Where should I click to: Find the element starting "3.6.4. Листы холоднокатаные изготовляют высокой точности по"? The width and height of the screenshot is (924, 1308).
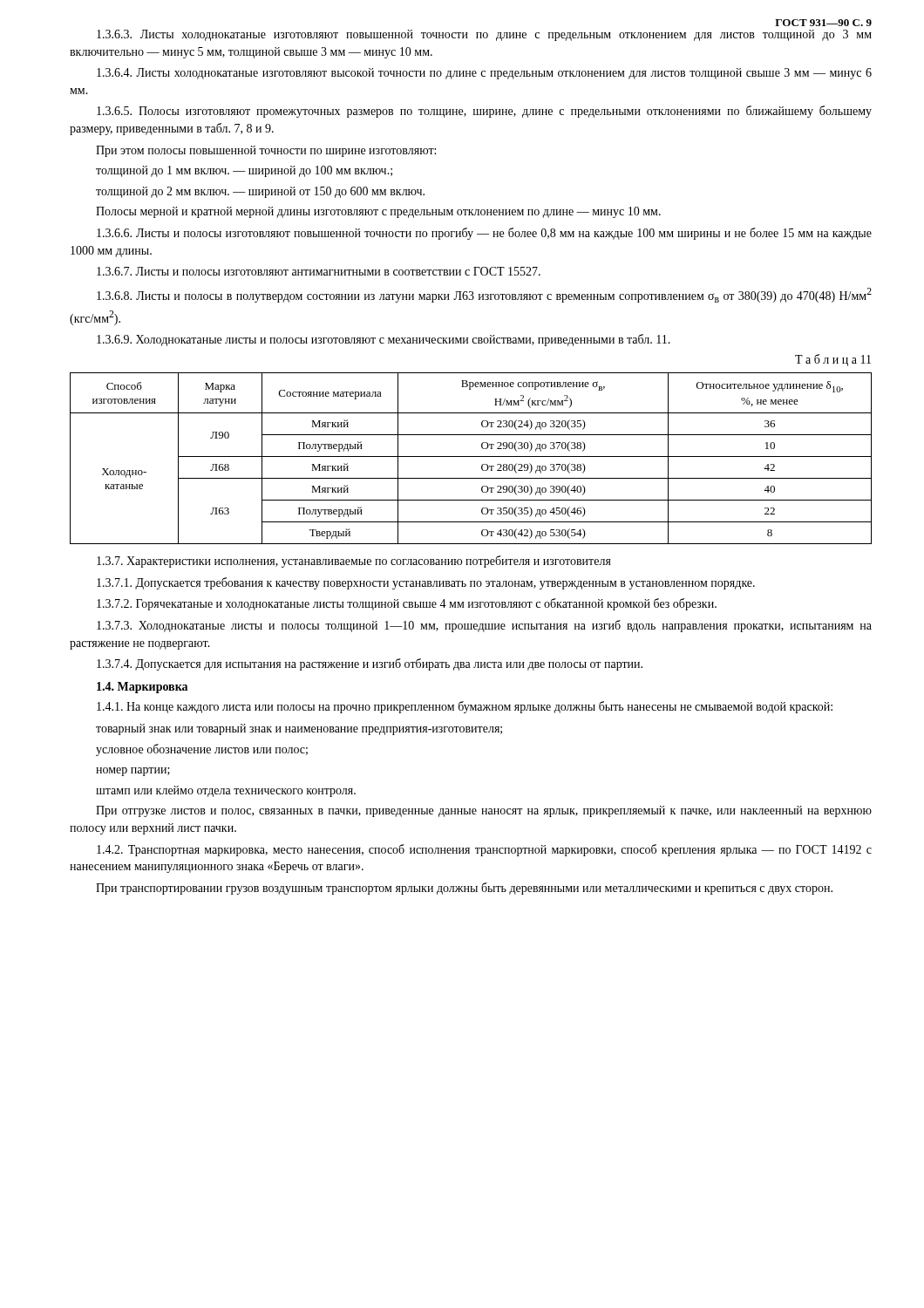click(x=471, y=82)
